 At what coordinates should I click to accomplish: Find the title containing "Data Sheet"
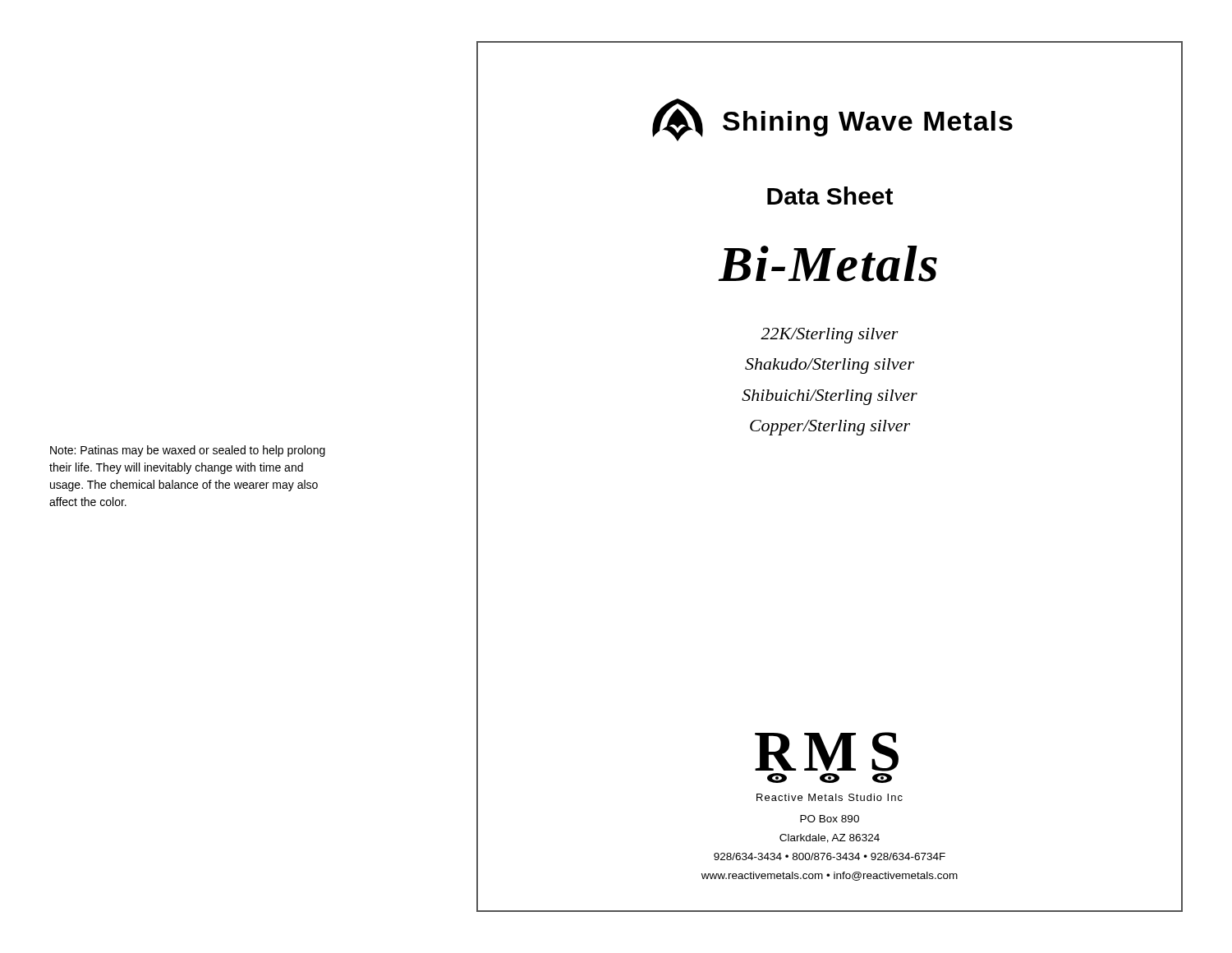(x=830, y=196)
